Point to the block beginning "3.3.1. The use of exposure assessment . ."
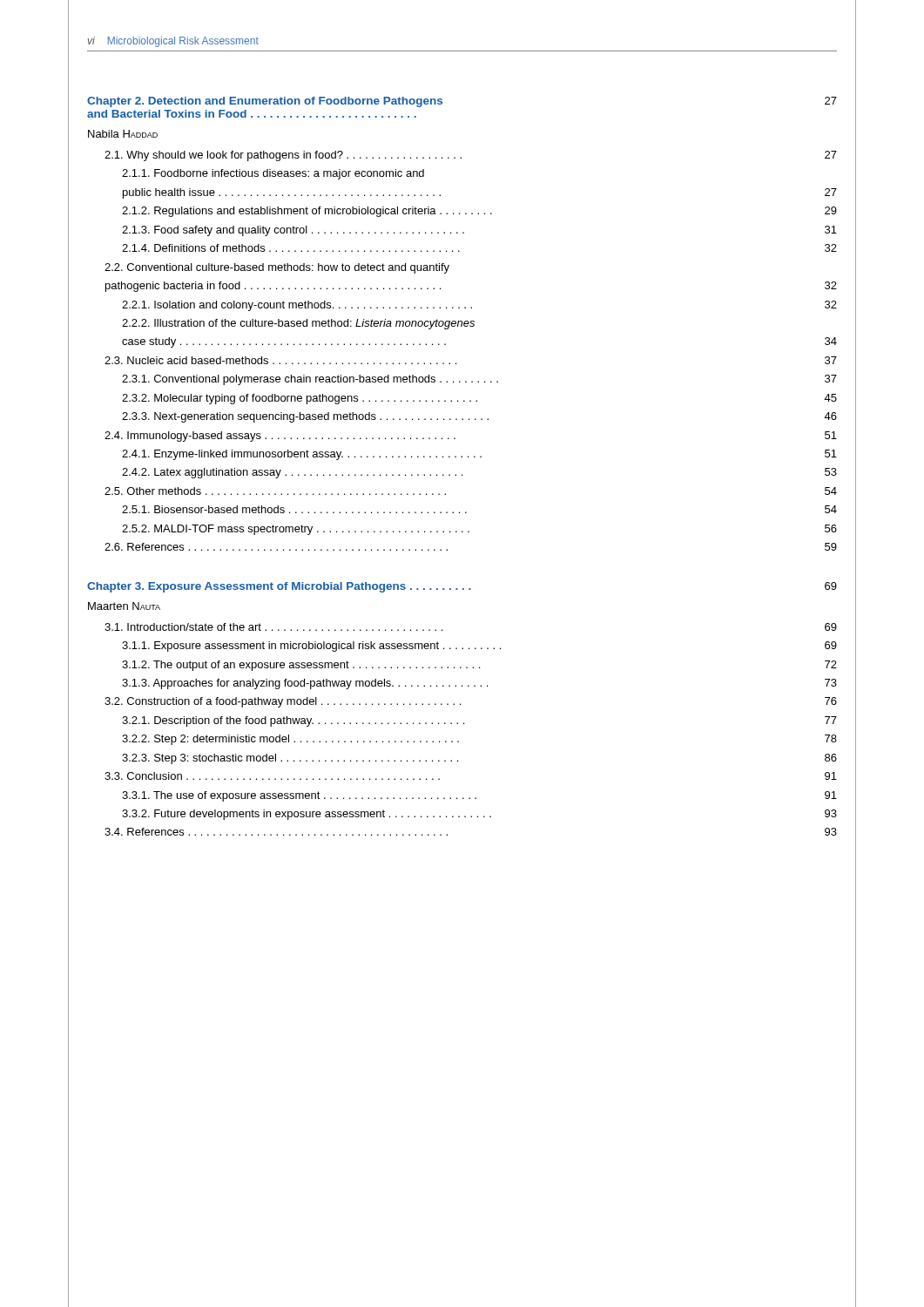This screenshot has height=1307, width=924. tap(479, 795)
